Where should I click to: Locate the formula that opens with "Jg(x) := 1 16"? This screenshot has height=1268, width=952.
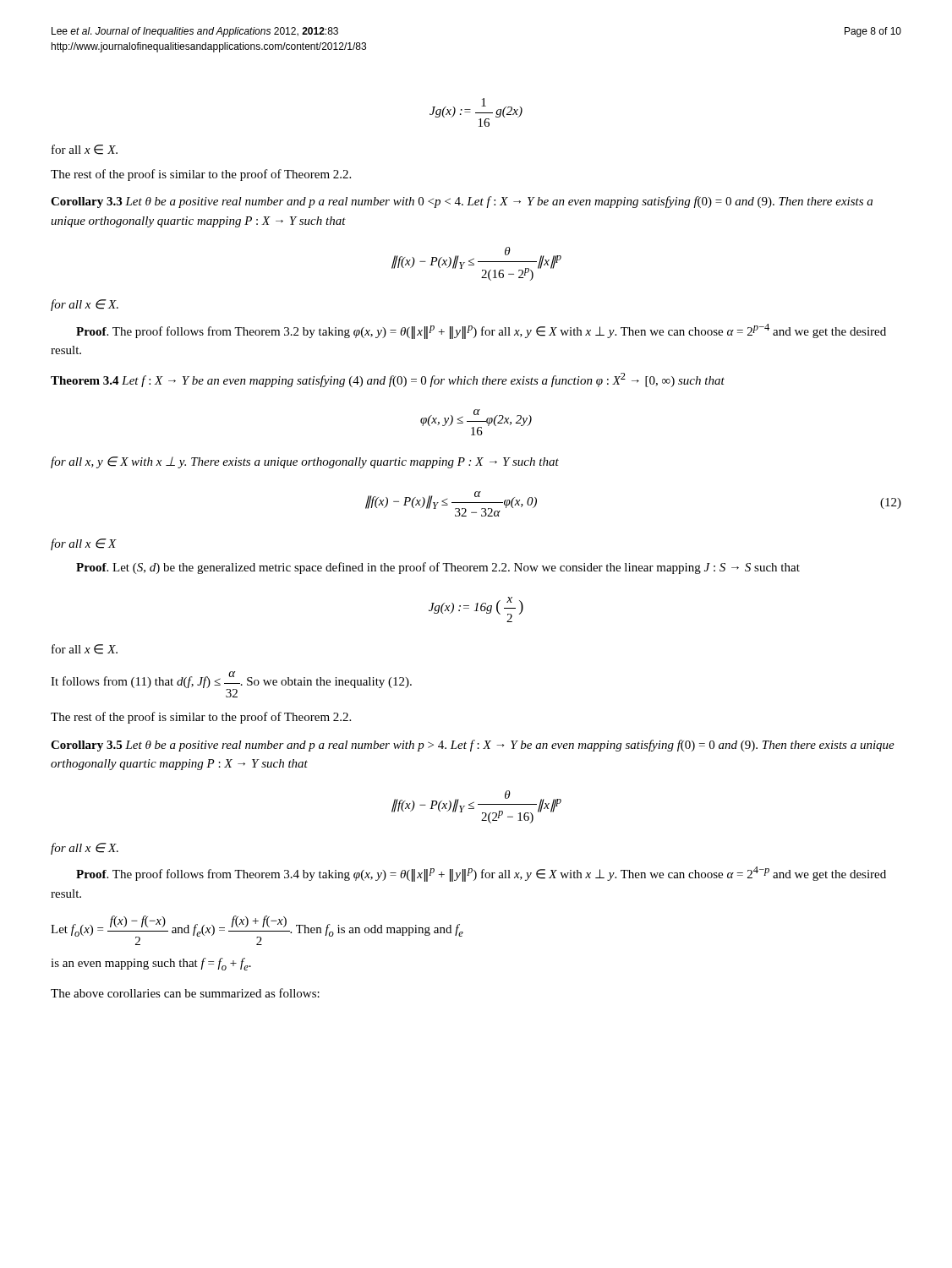coord(476,112)
